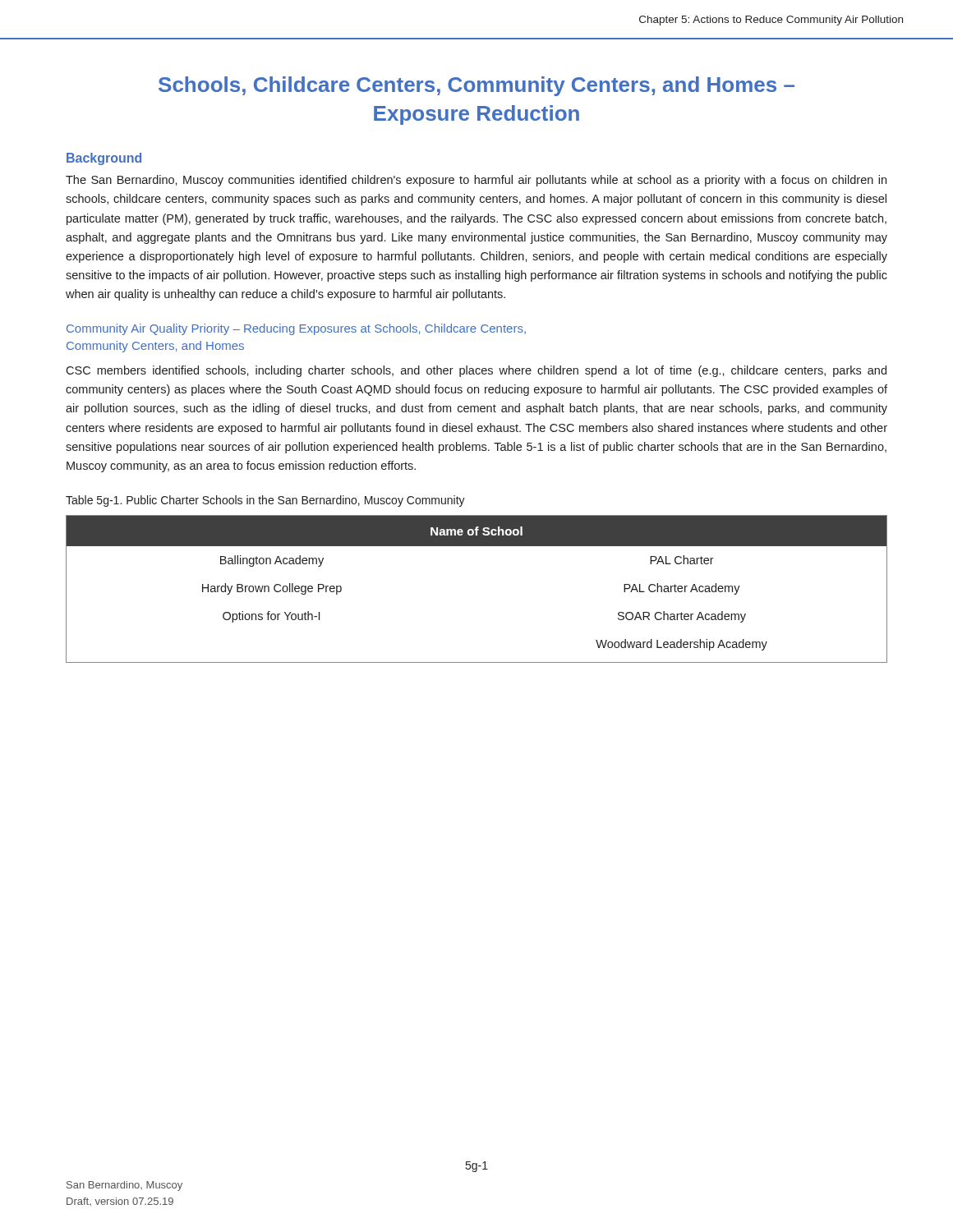
Task: Locate the caption that opens with "Table 5g-1. Public Charter Schools"
Action: (265, 500)
